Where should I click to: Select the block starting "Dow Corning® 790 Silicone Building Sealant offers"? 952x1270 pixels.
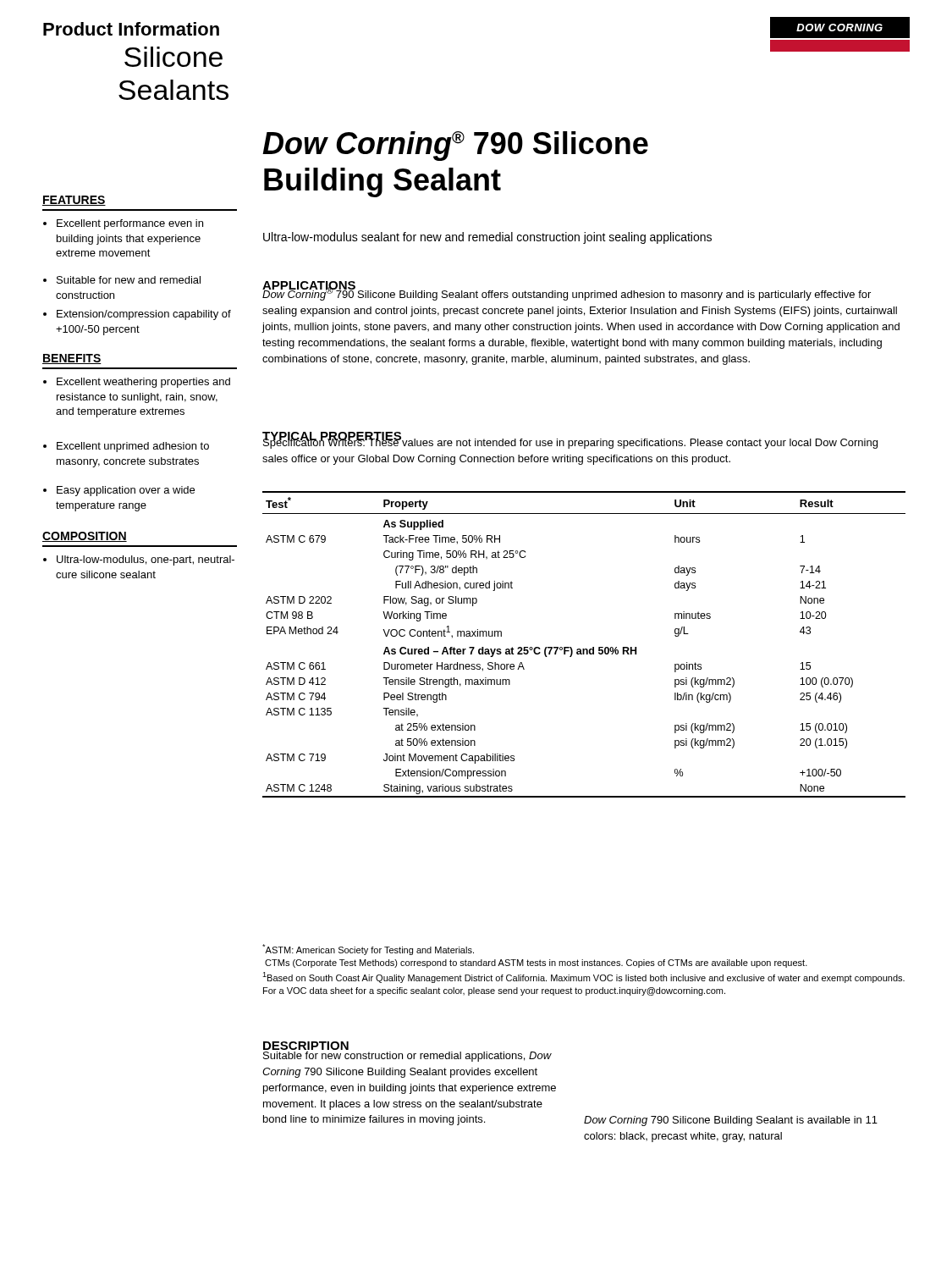coord(584,326)
